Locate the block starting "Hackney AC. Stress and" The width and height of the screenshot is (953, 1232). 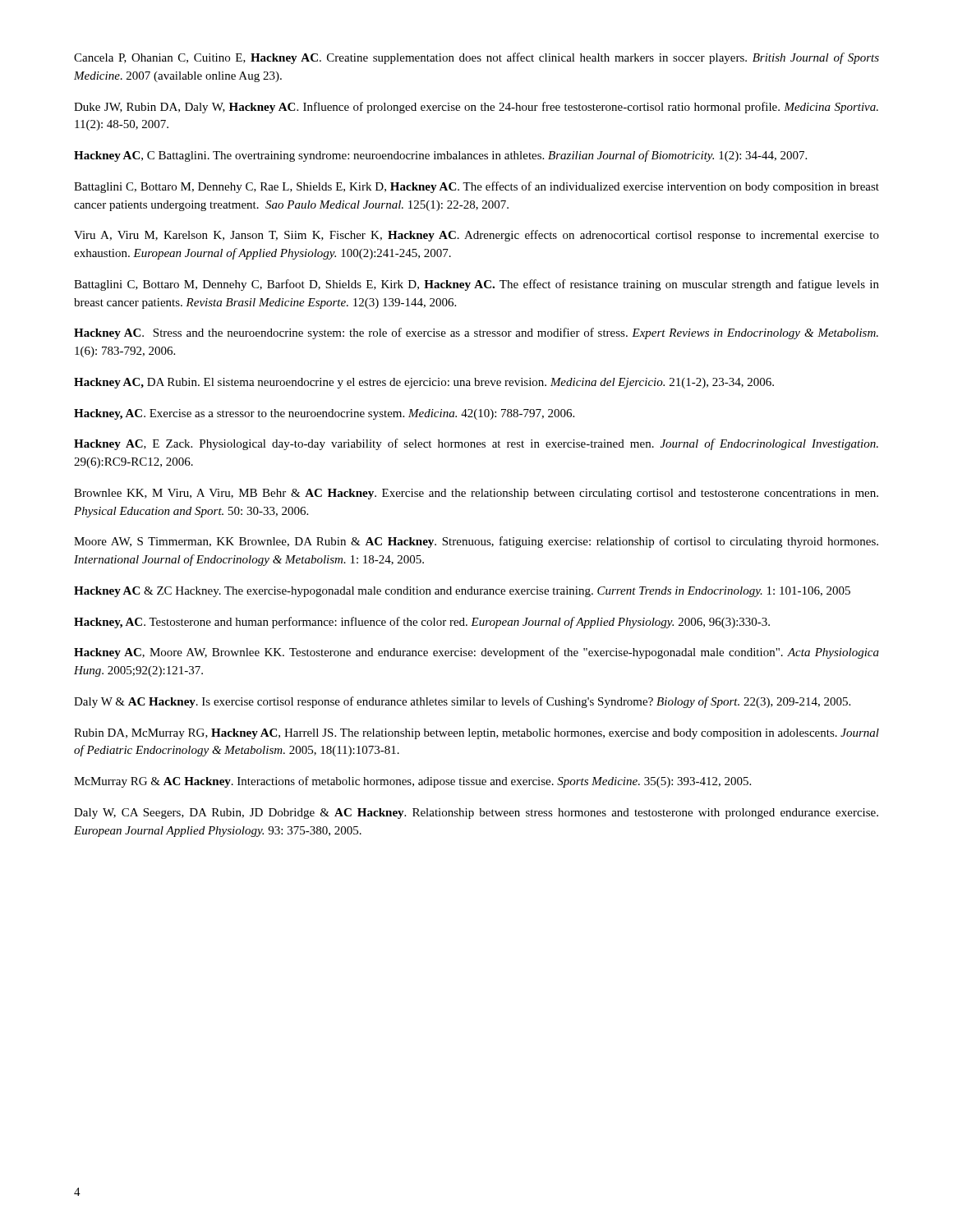[x=476, y=342]
